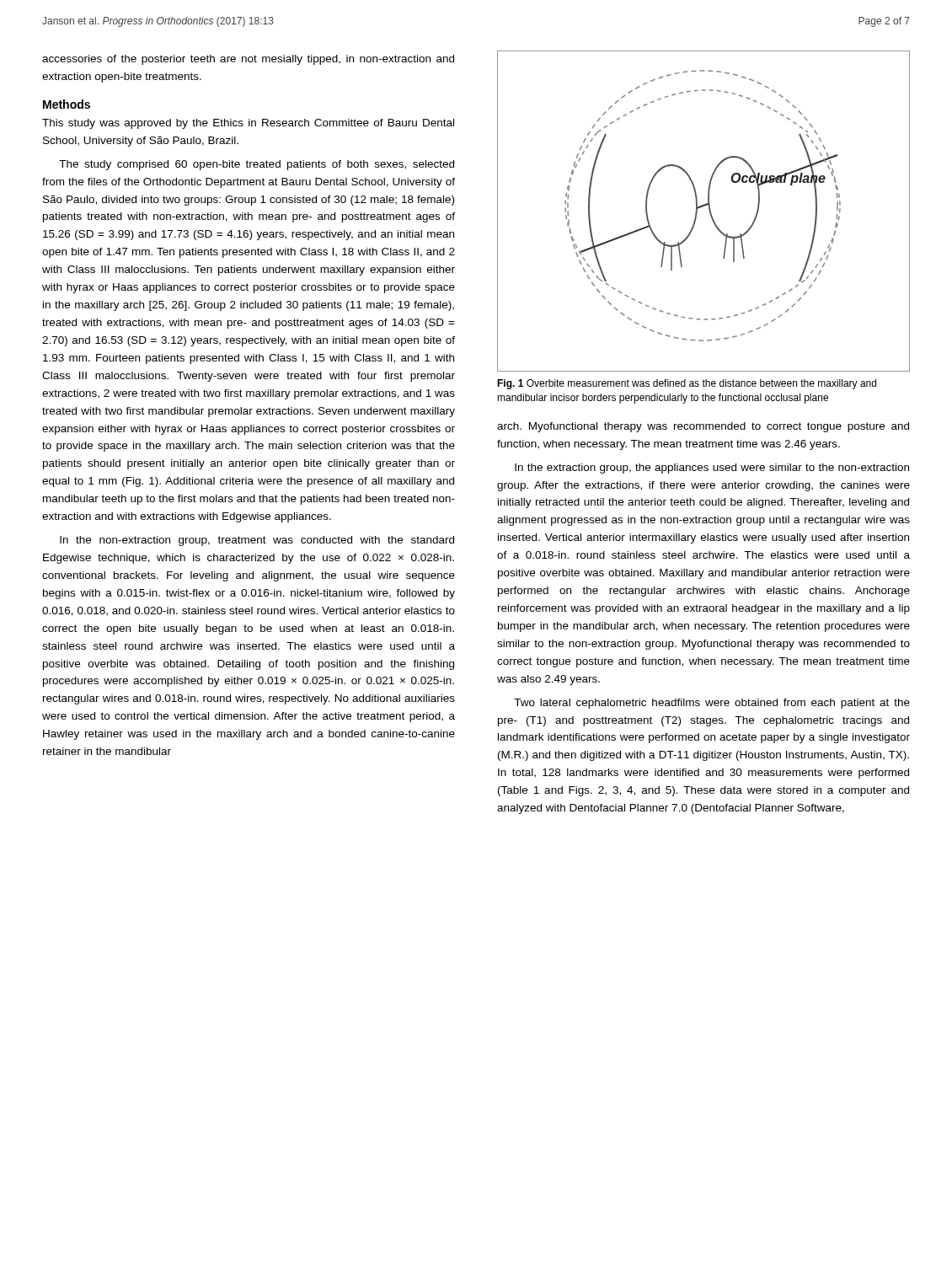Image resolution: width=952 pixels, height=1264 pixels.
Task: Click the passage that begins "This study was approved"
Action: (249, 438)
